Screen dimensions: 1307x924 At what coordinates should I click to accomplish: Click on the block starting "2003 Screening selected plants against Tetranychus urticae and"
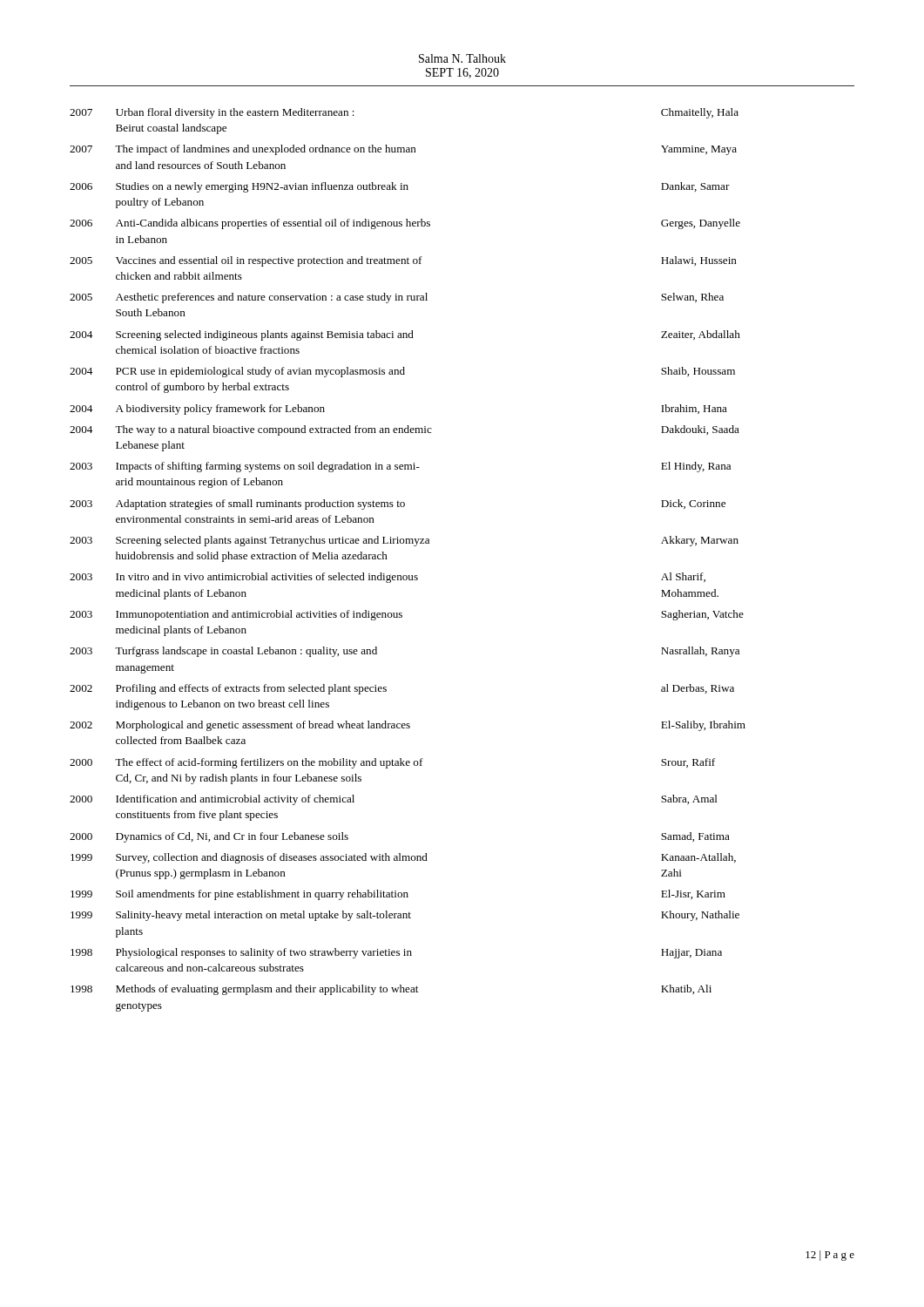(x=404, y=541)
